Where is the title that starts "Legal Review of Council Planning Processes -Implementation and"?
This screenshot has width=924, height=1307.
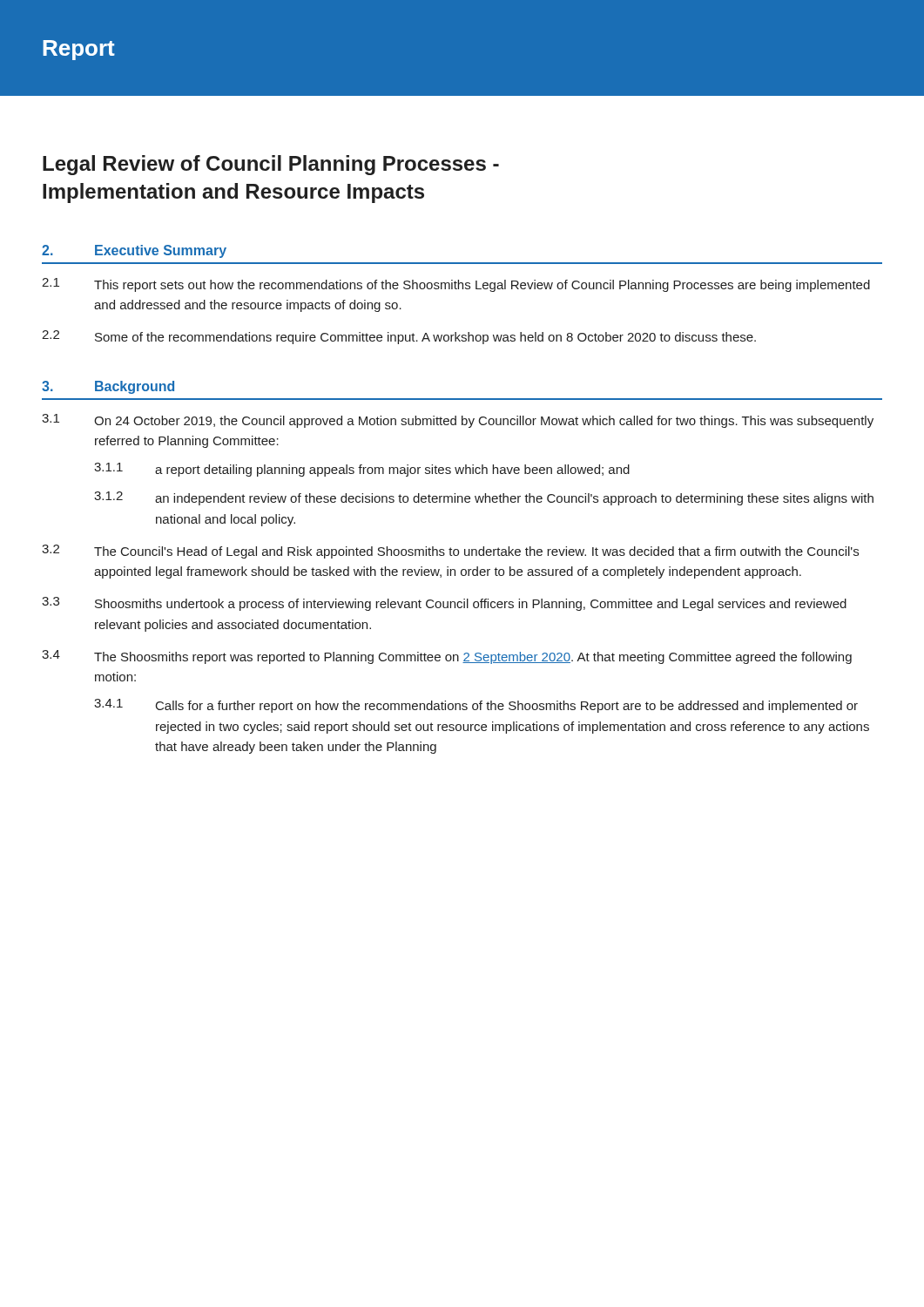tap(462, 178)
